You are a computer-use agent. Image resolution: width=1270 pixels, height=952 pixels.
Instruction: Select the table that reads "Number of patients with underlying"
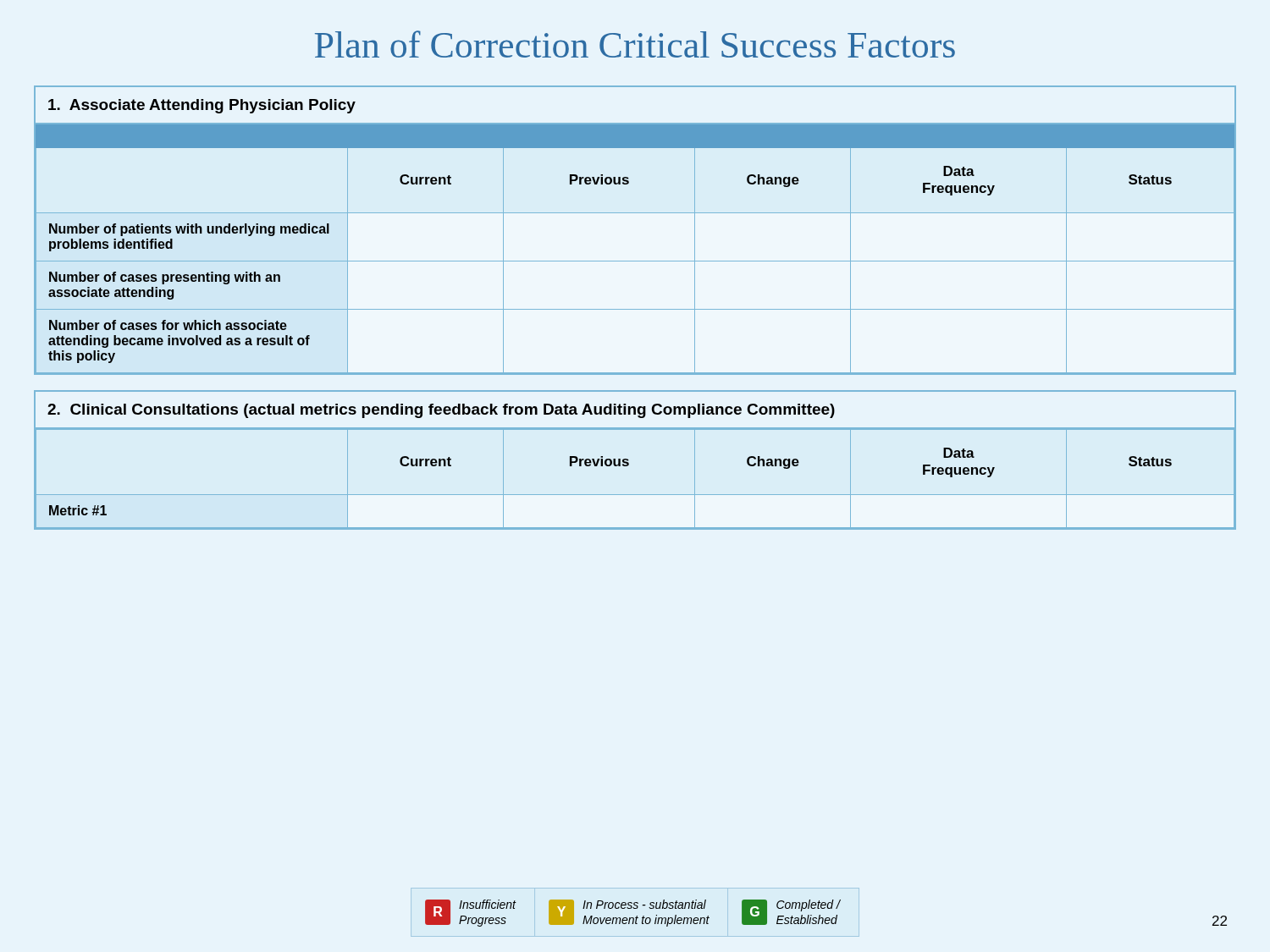pos(635,249)
